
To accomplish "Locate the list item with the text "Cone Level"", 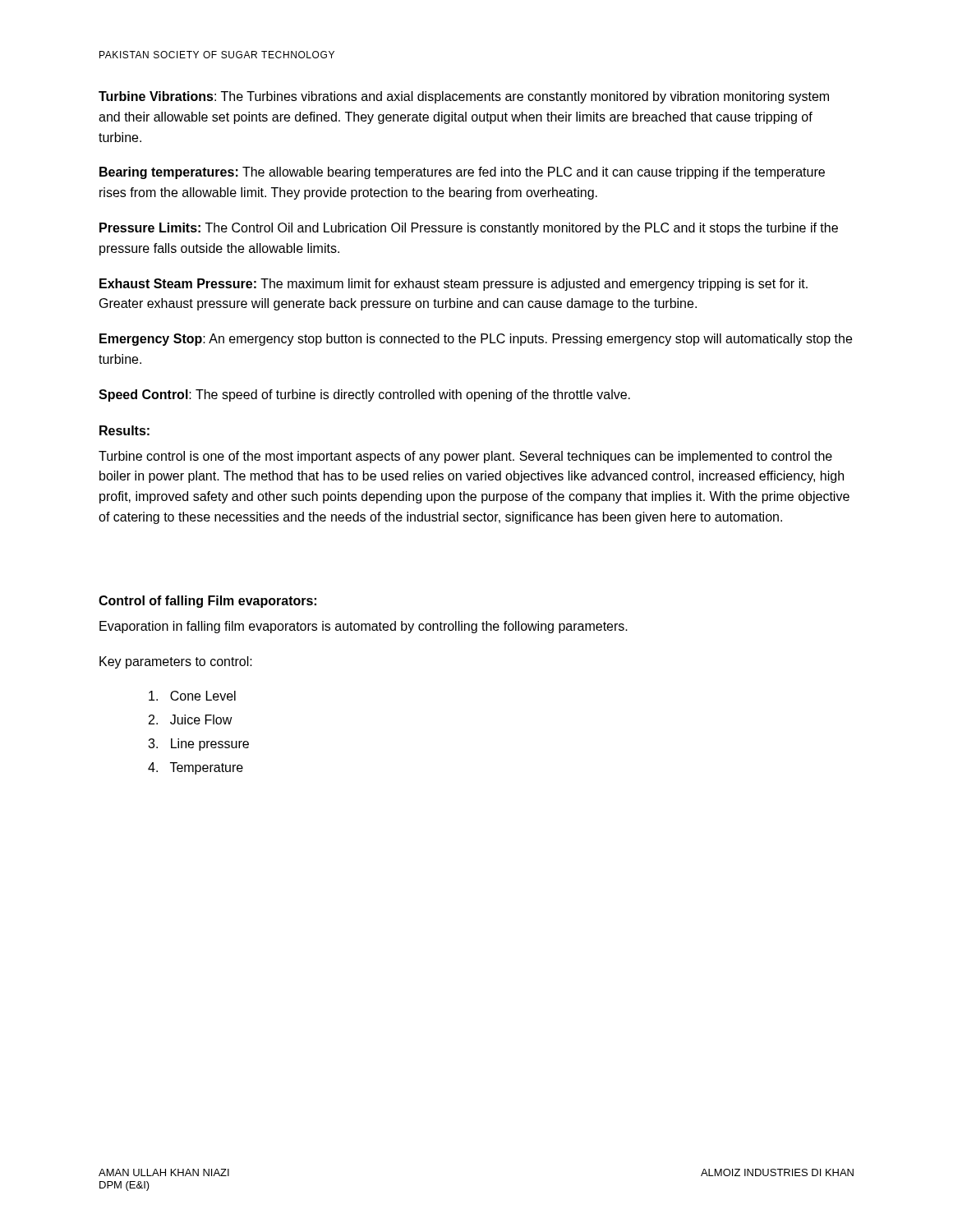I will click(x=192, y=696).
